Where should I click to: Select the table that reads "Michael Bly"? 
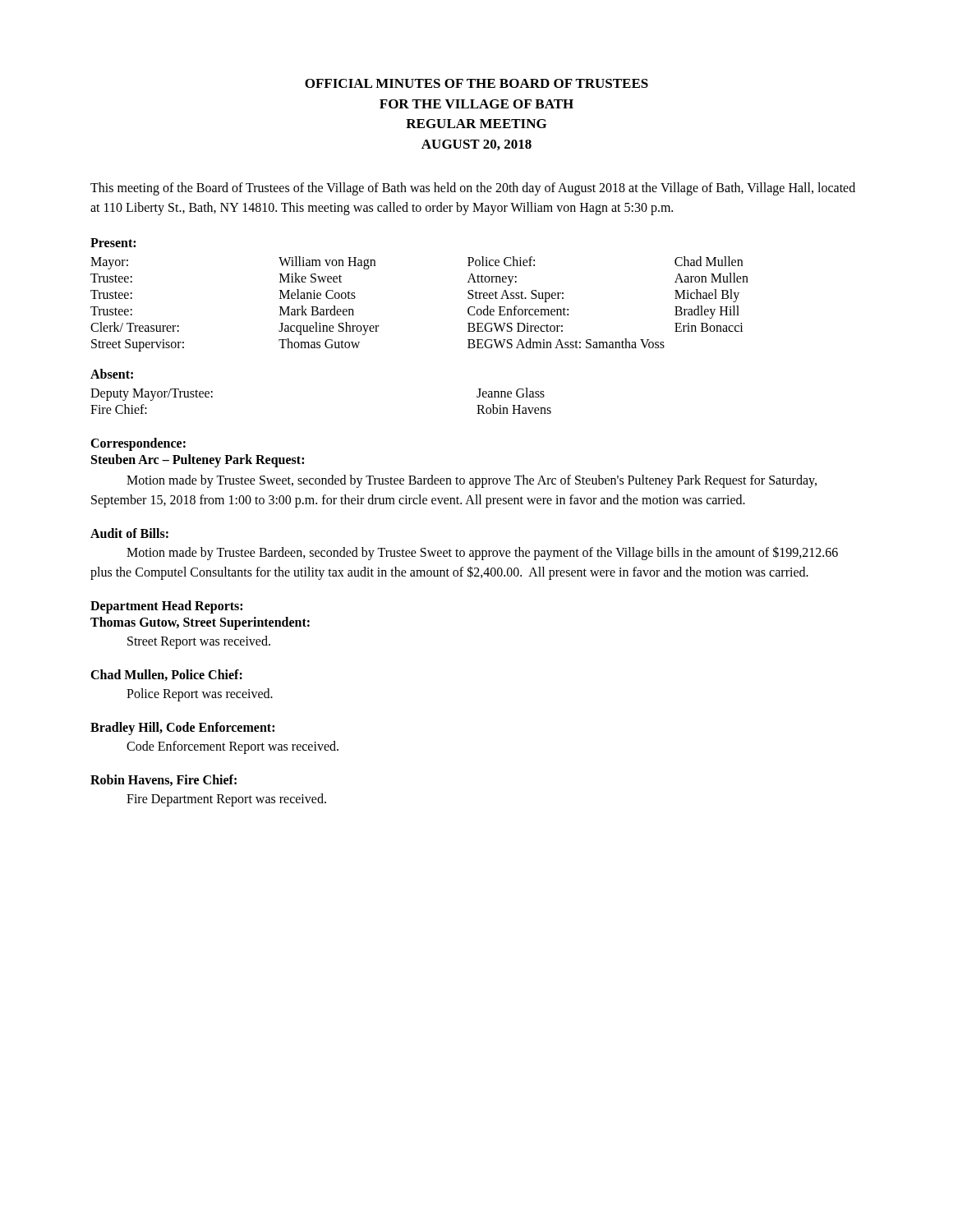[476, 303]
